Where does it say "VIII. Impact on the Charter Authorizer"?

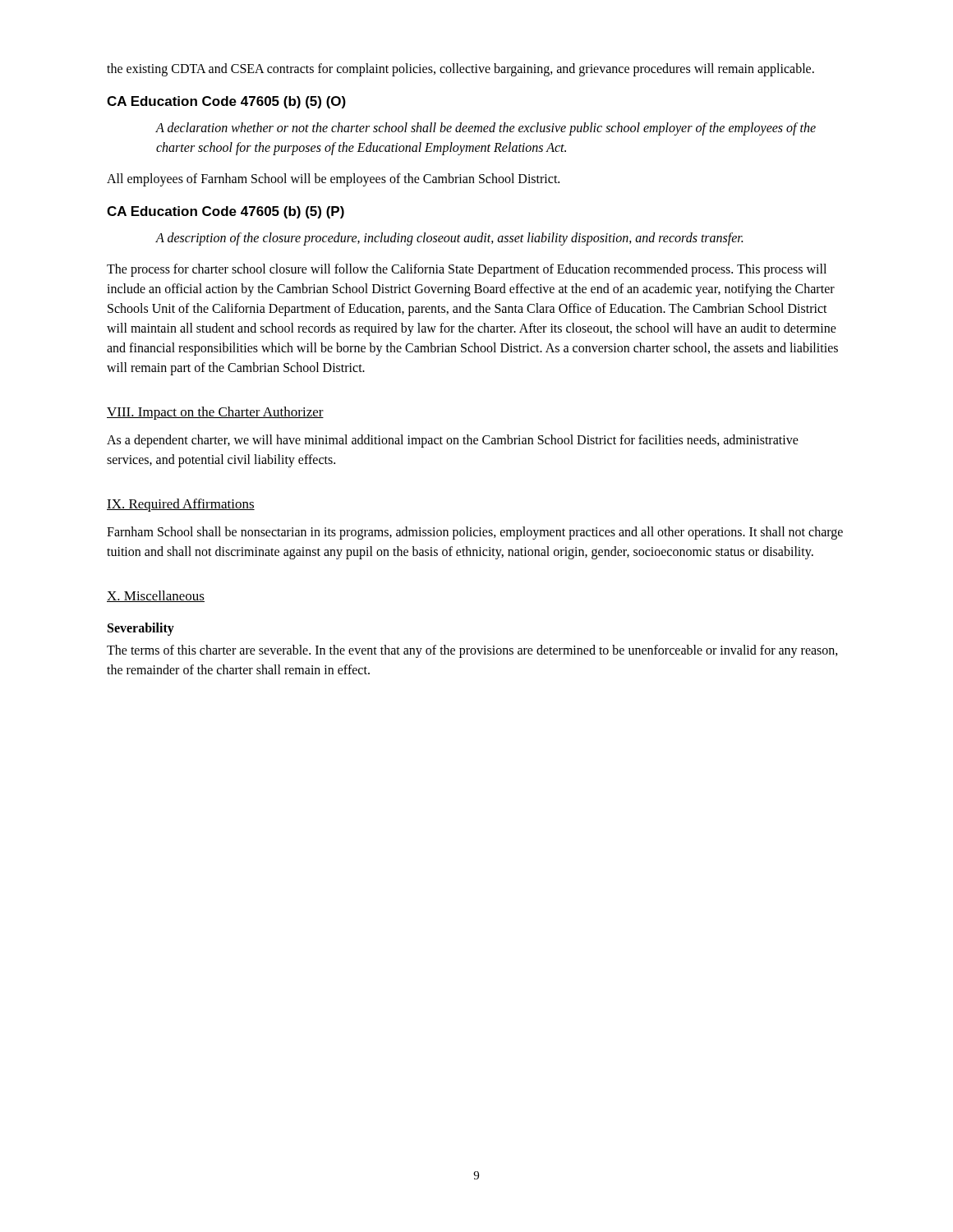pos(215,412)
